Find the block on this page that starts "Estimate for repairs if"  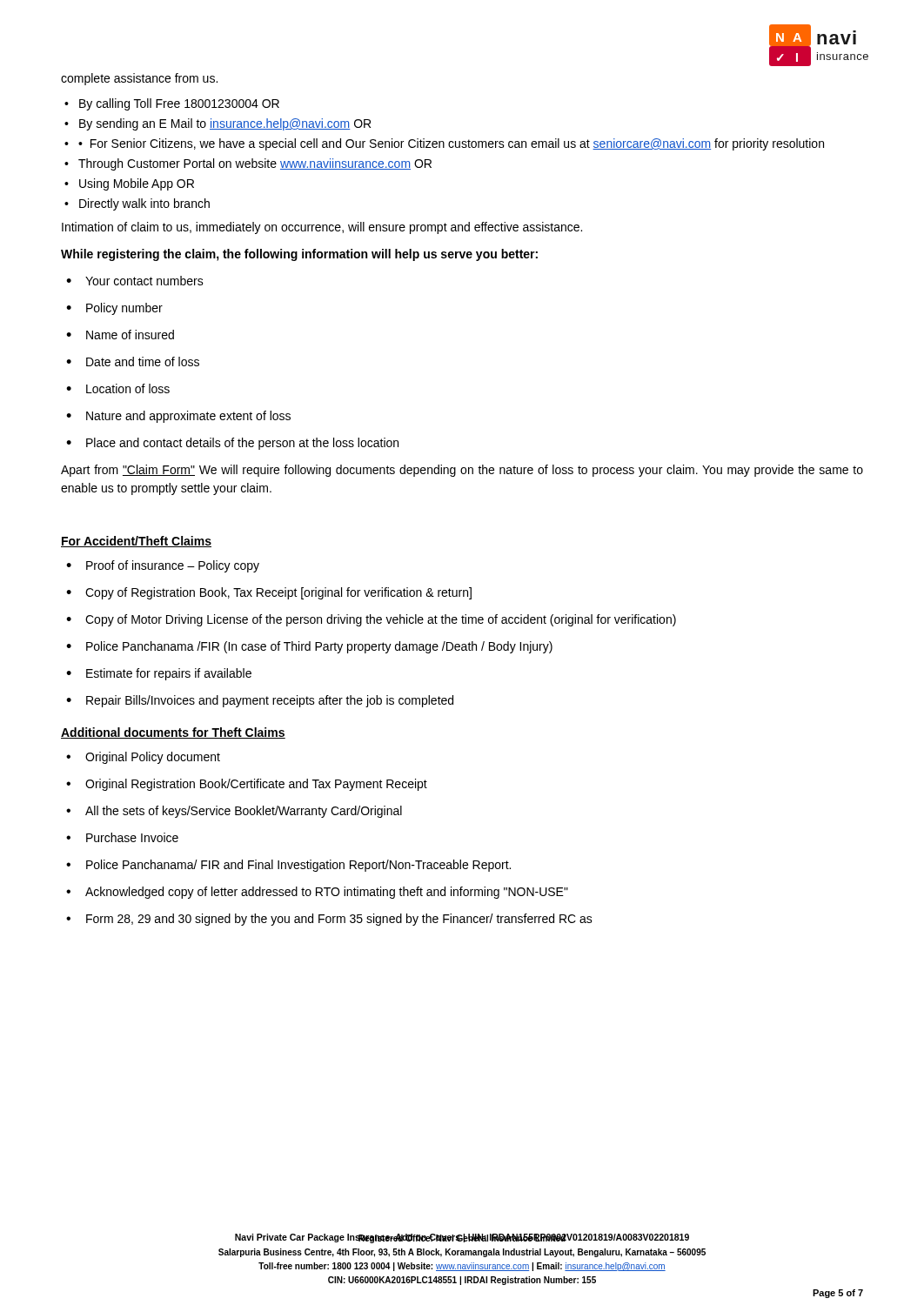169,673
